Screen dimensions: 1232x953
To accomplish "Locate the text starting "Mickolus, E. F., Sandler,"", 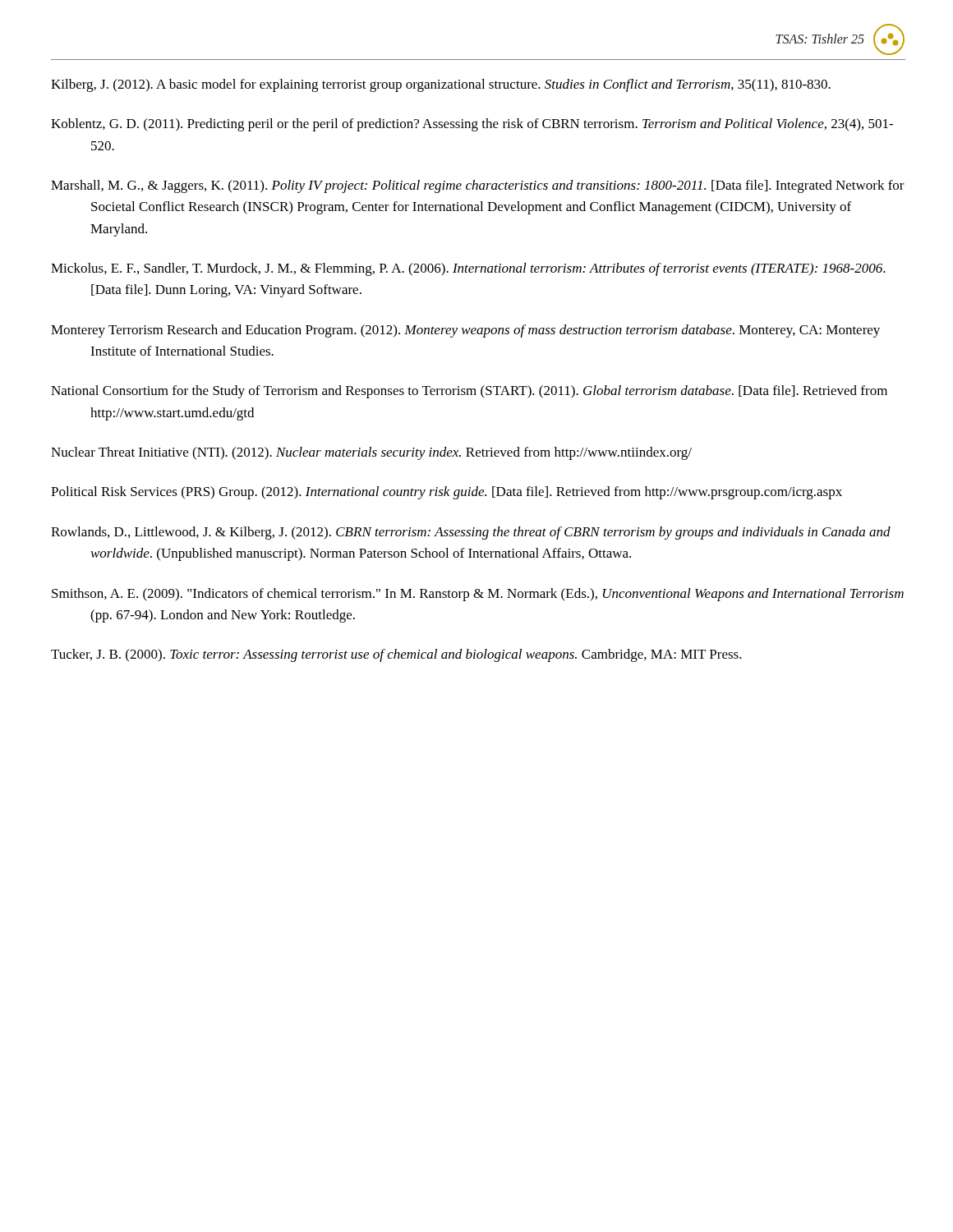I will [x=468, y=279].
